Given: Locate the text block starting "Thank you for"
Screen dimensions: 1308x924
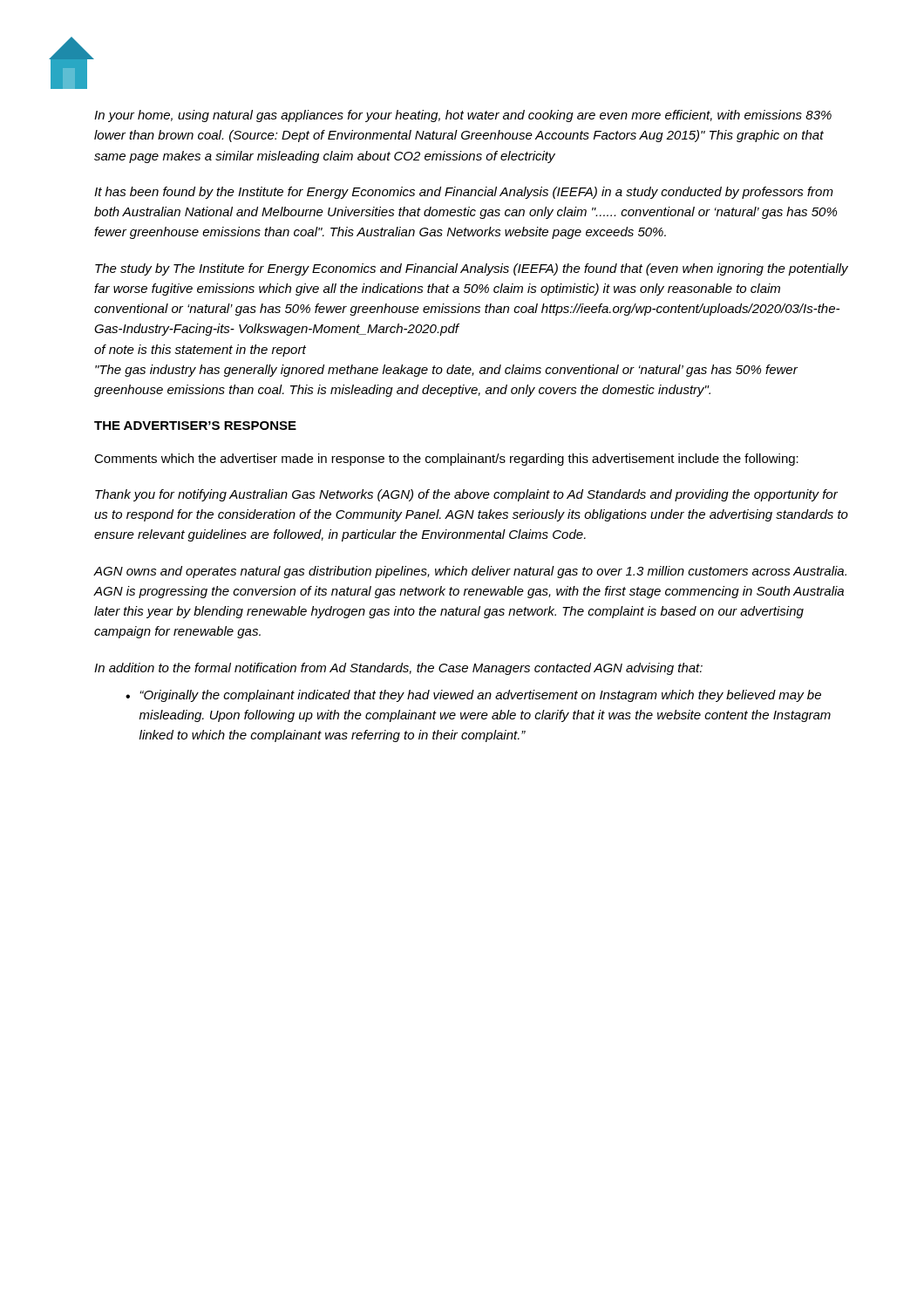Looking at the screenshot, I should [471, 514].
